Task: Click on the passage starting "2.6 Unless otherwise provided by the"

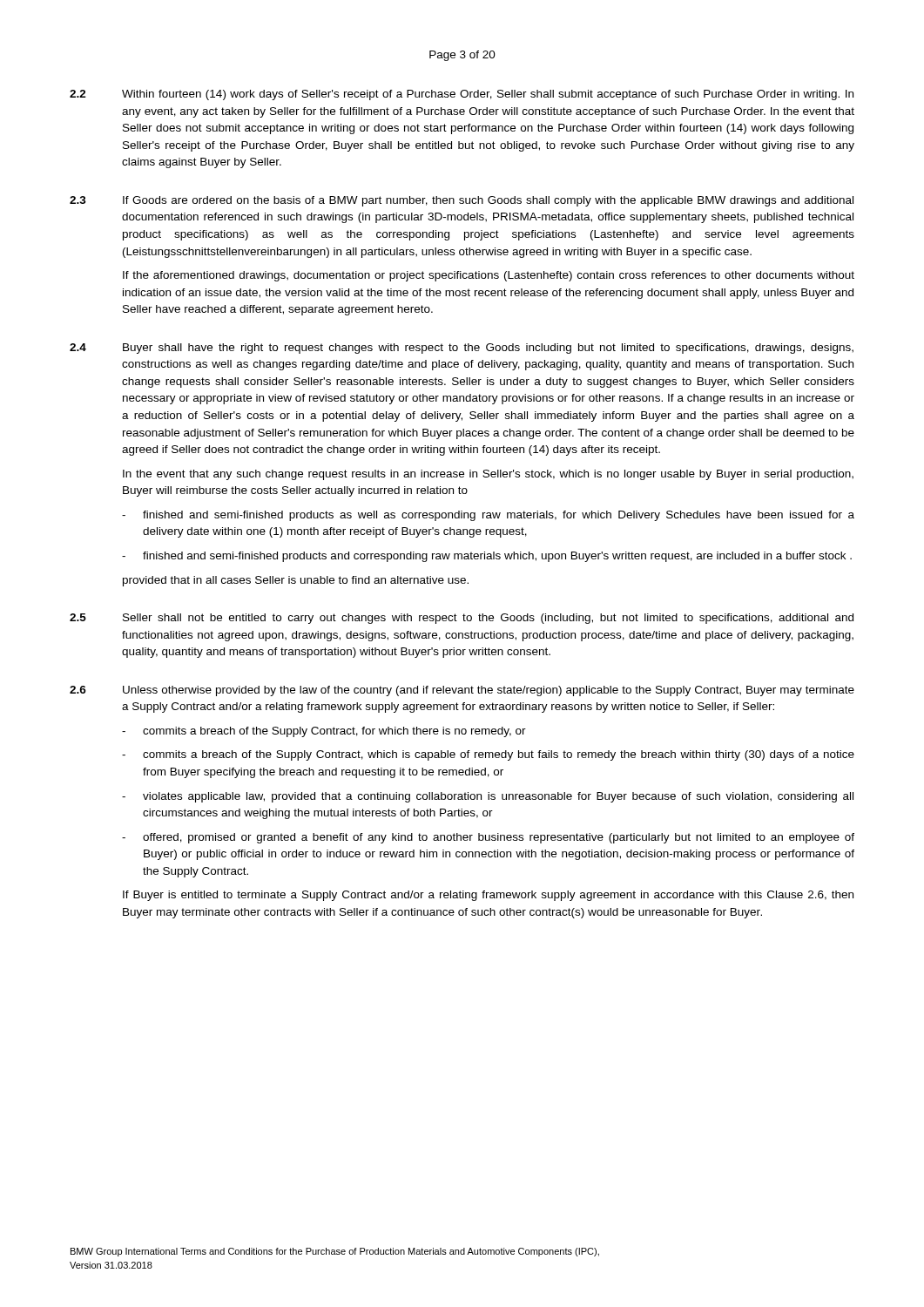Action: point(462,804)
